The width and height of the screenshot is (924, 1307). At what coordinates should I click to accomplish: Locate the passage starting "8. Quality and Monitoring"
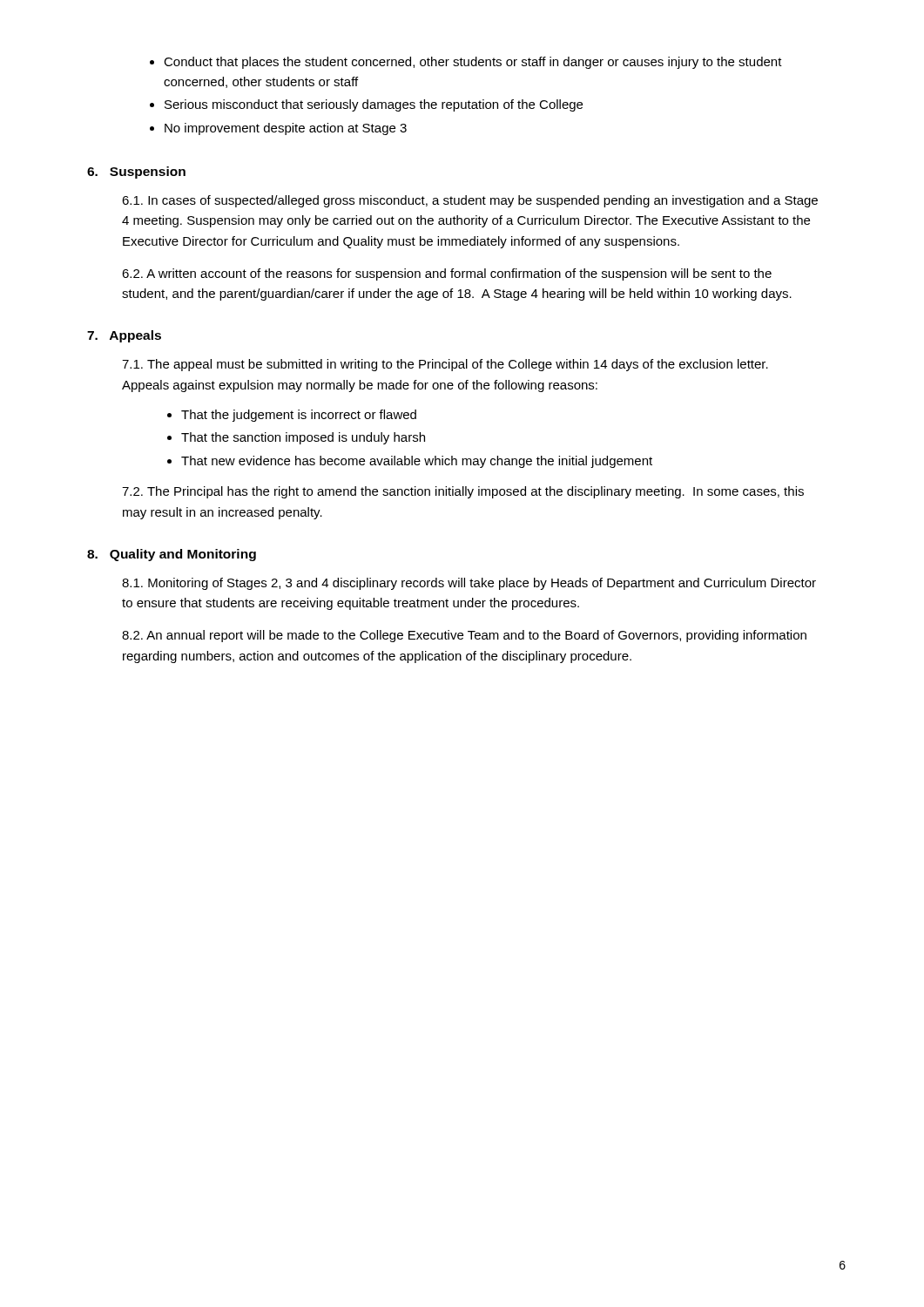tap(172, 554)
